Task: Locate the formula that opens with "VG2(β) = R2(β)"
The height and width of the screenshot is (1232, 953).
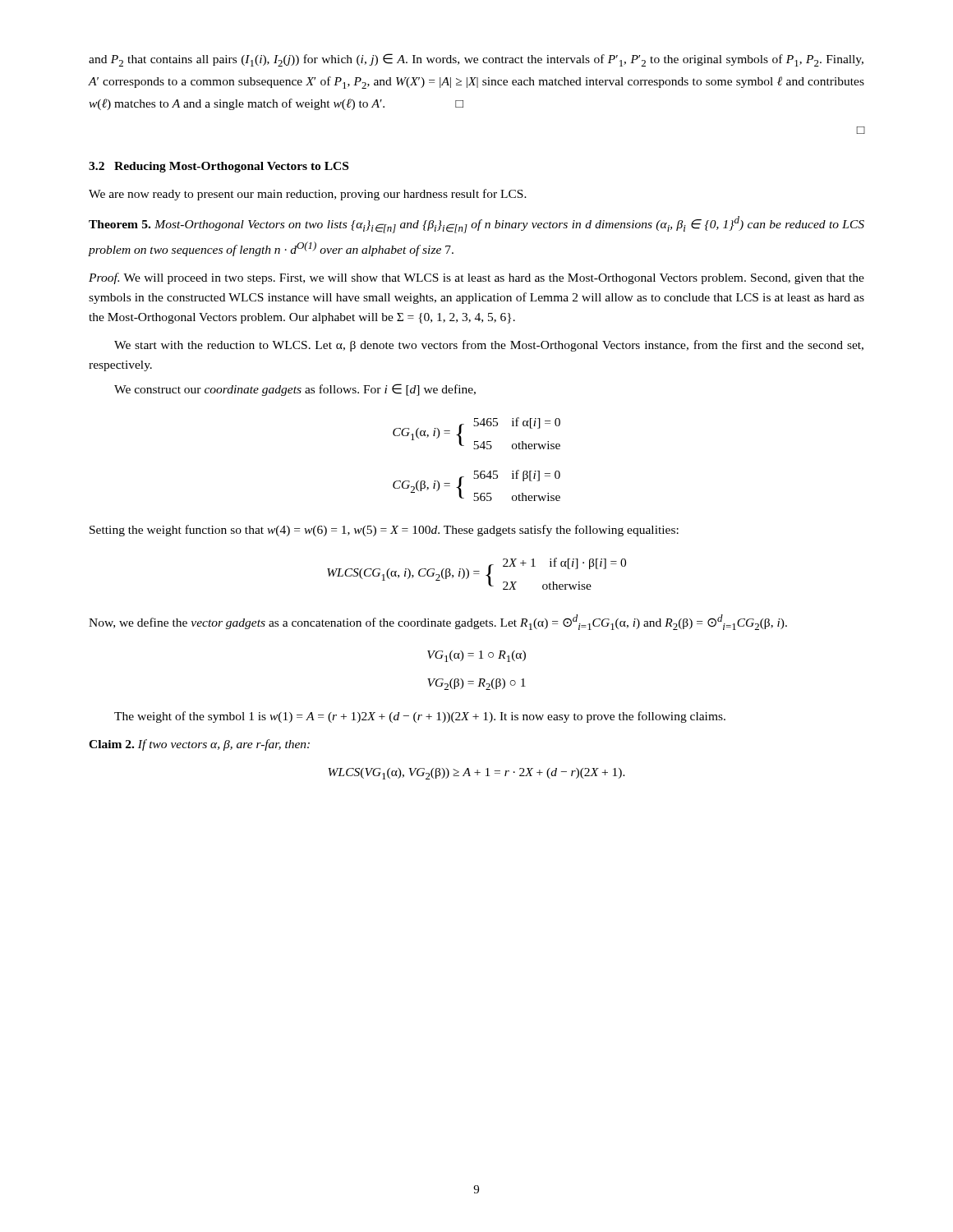Action: click(476, 683)
